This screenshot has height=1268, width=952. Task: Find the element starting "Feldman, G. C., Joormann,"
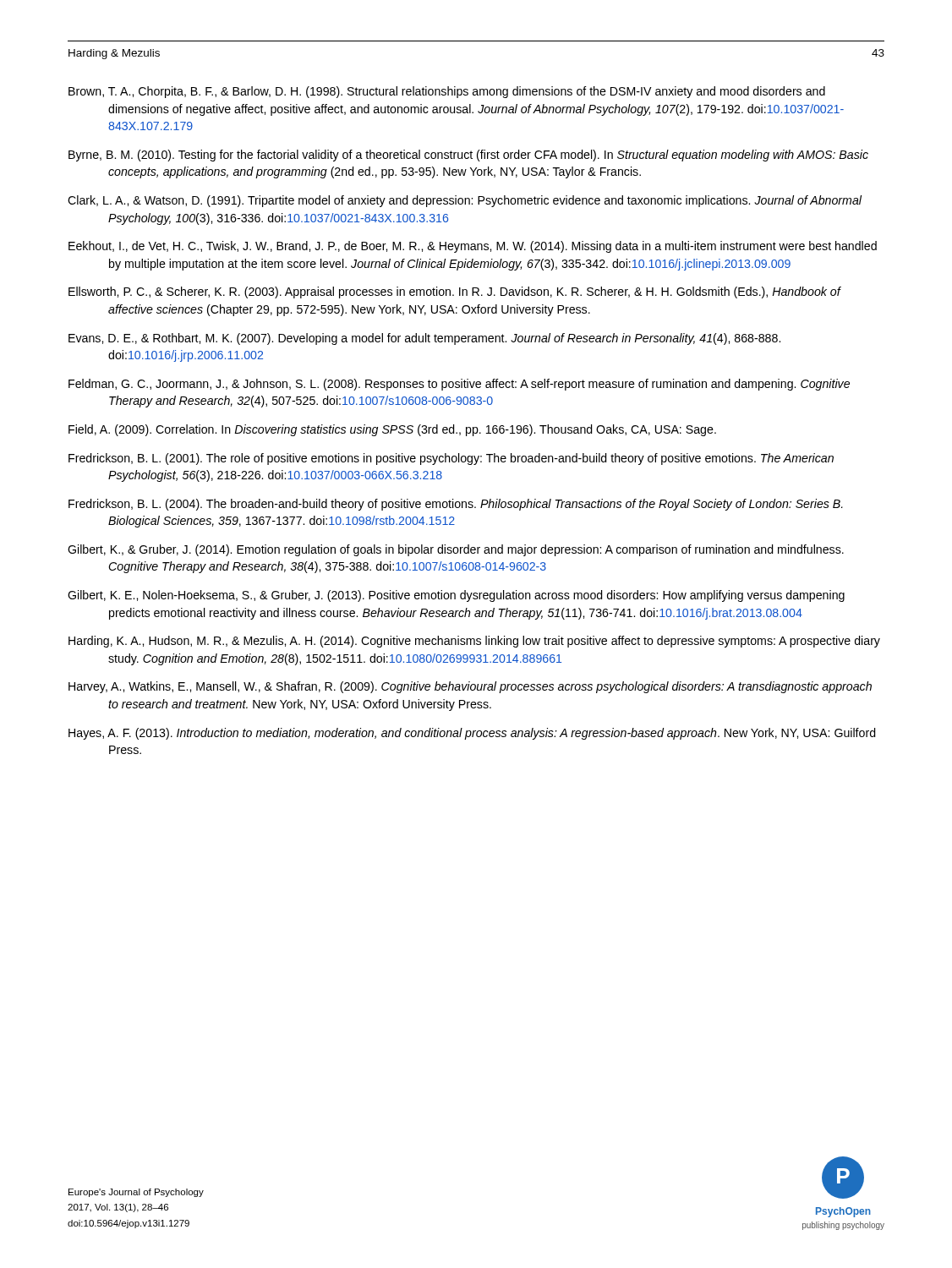[x=459, y=392]
